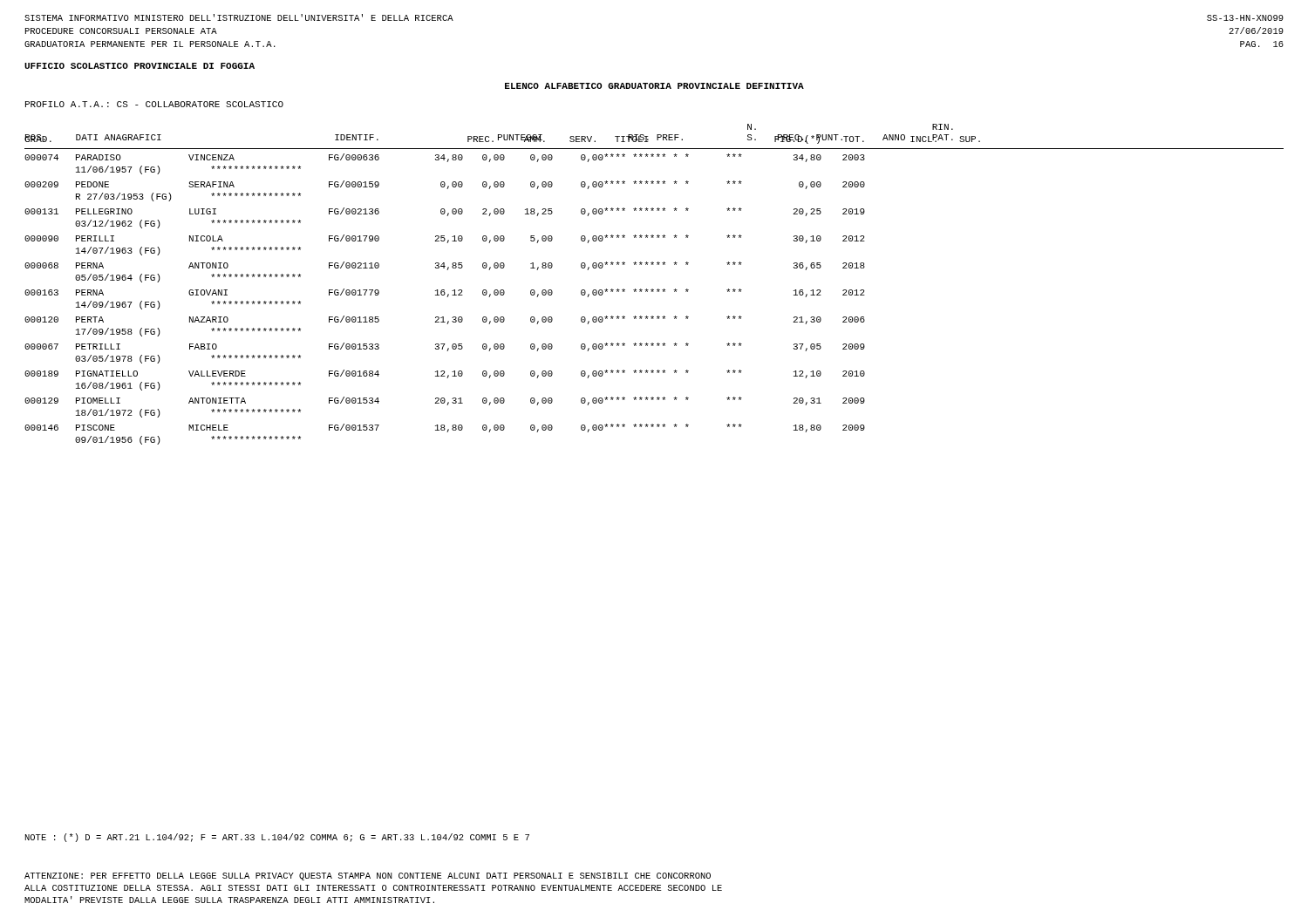This screenshot has height=924, width=1308.
Task: Click on the text block starting "ELENCO ALFABETICO GRADUATORIA"
Action: [x=654, y=86]
